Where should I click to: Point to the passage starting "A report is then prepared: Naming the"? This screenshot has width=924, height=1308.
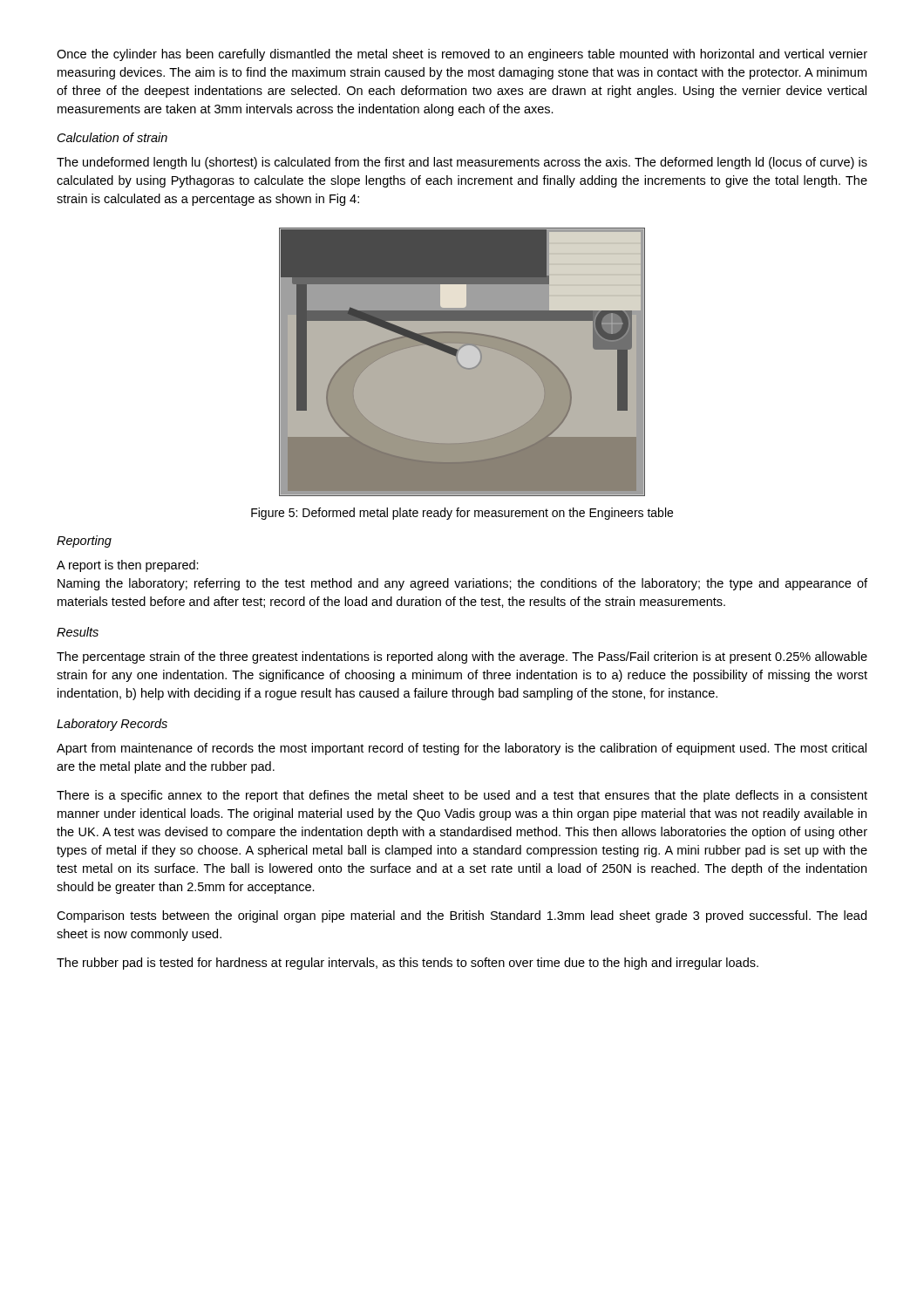click(462, 584)
